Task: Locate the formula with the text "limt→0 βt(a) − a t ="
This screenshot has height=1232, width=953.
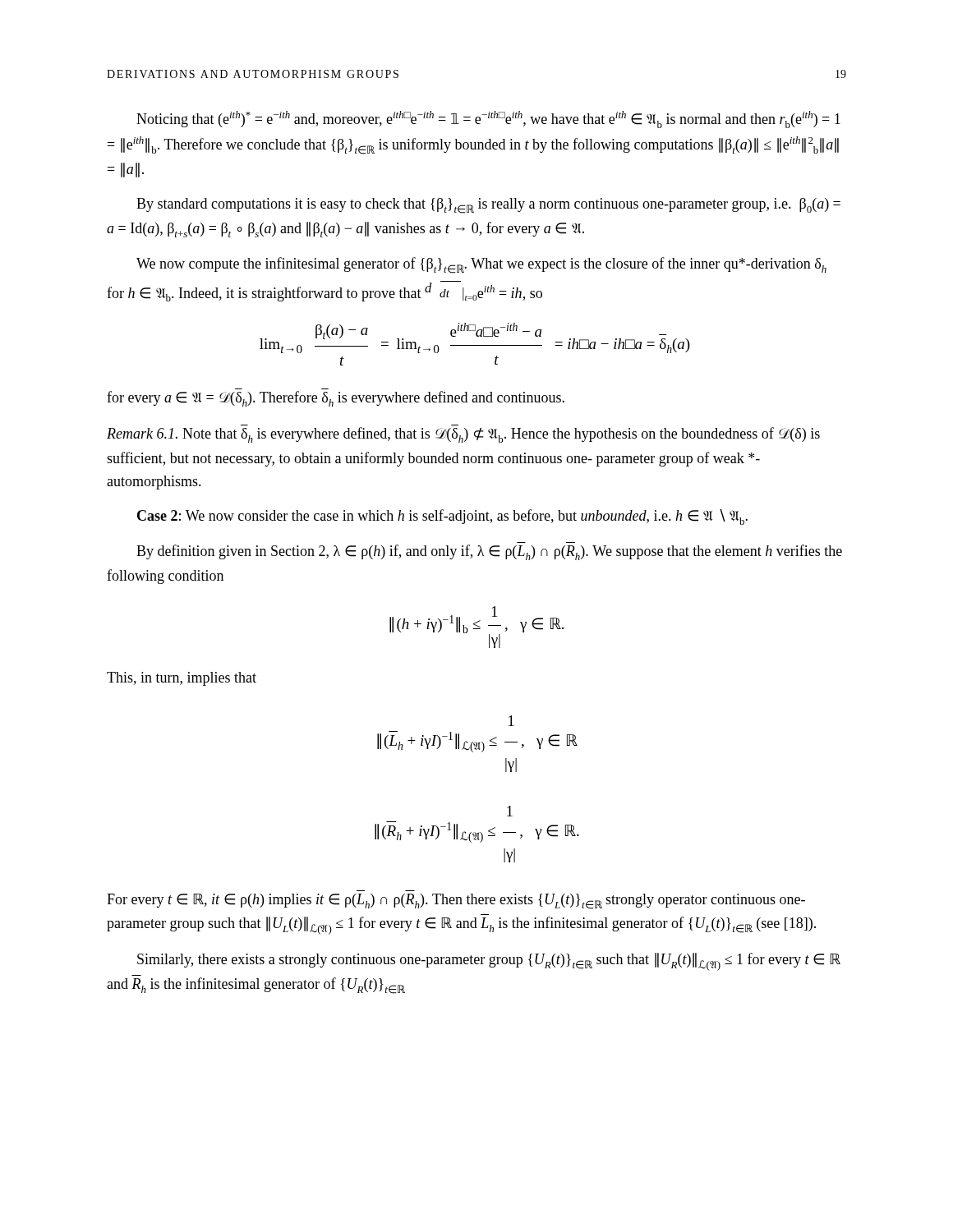Action: click(475, 345)
